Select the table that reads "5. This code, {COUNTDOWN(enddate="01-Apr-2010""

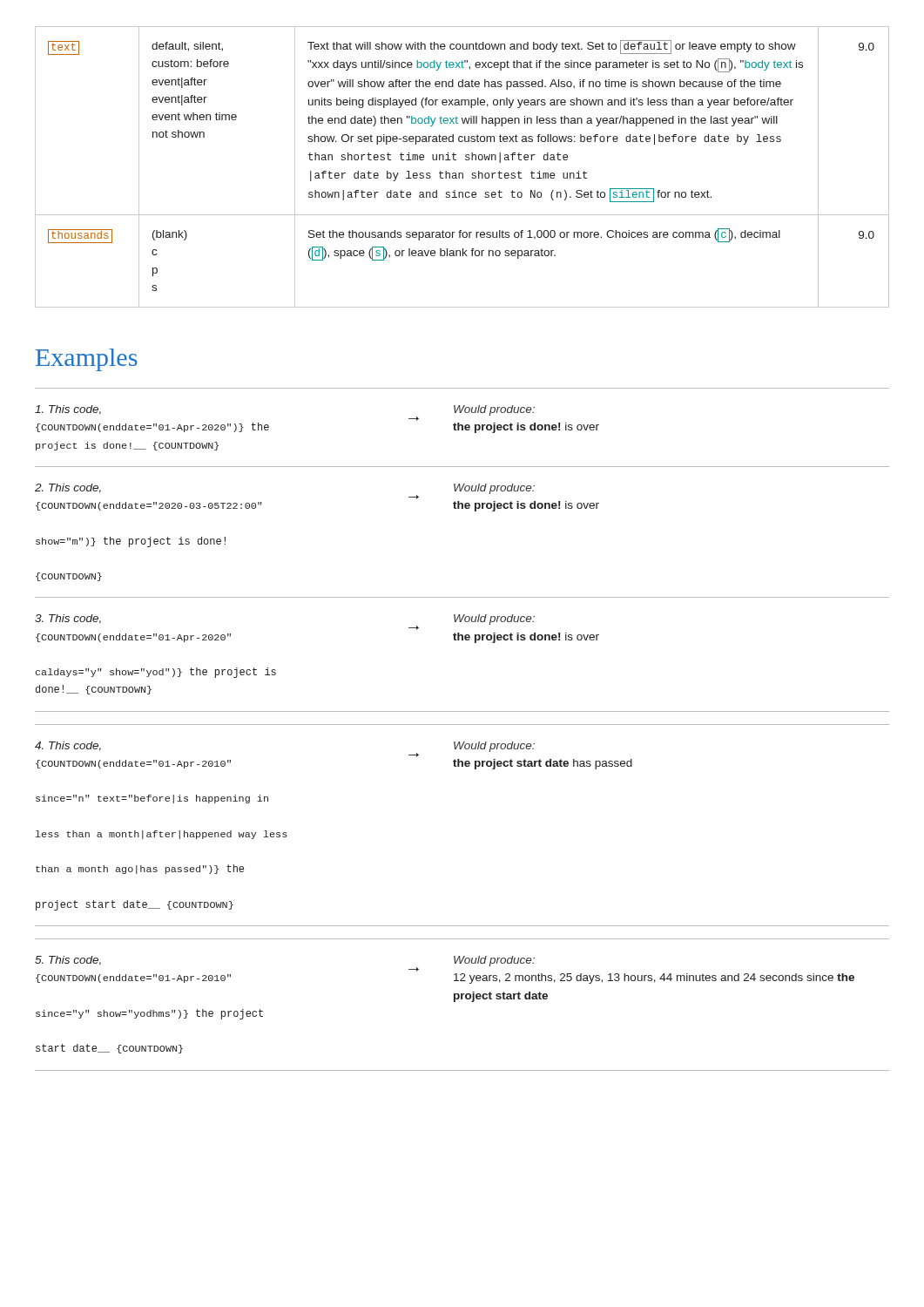coord(462,729)
